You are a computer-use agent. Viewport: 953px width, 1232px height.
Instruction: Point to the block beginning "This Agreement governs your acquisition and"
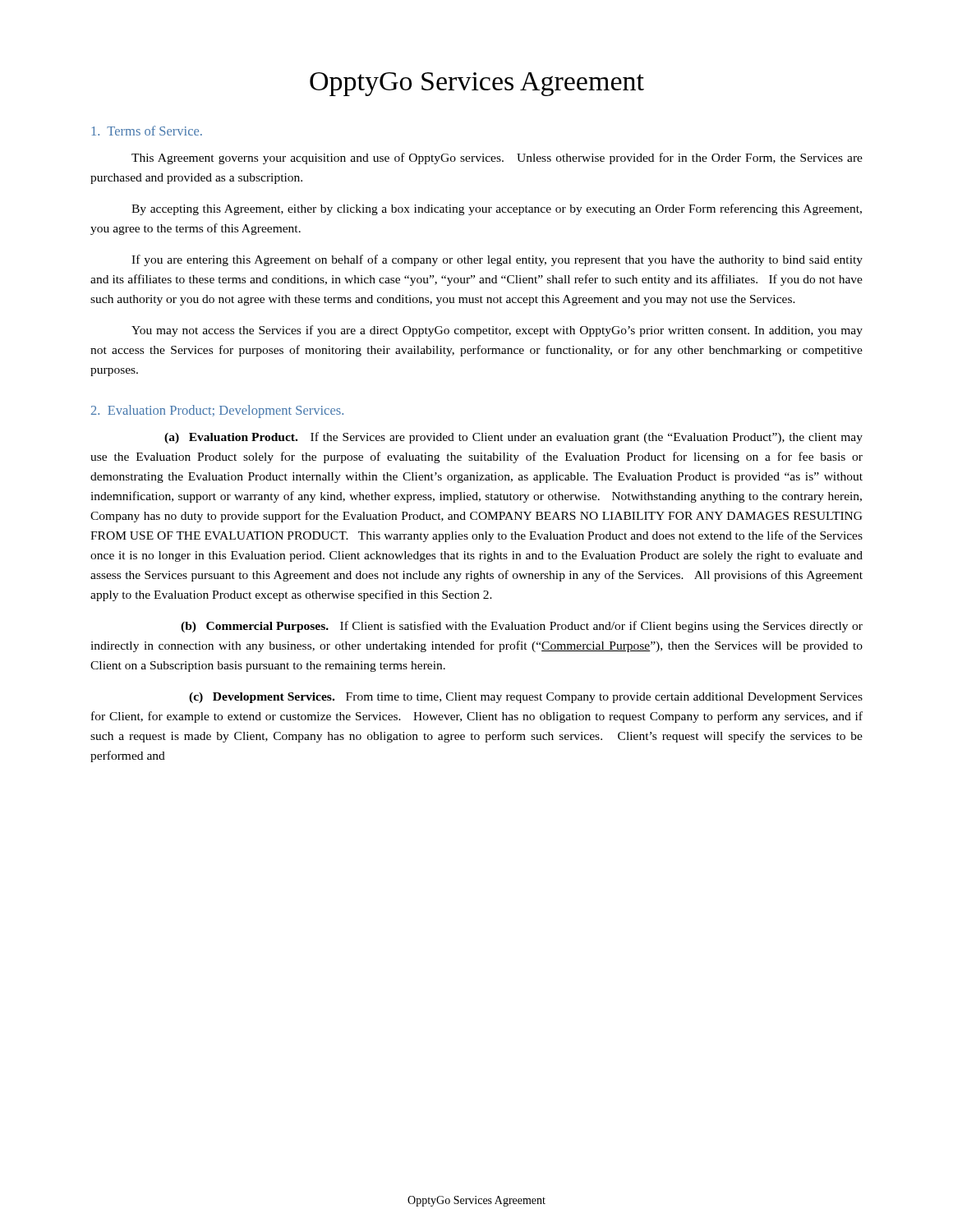[x=476, y=167]
